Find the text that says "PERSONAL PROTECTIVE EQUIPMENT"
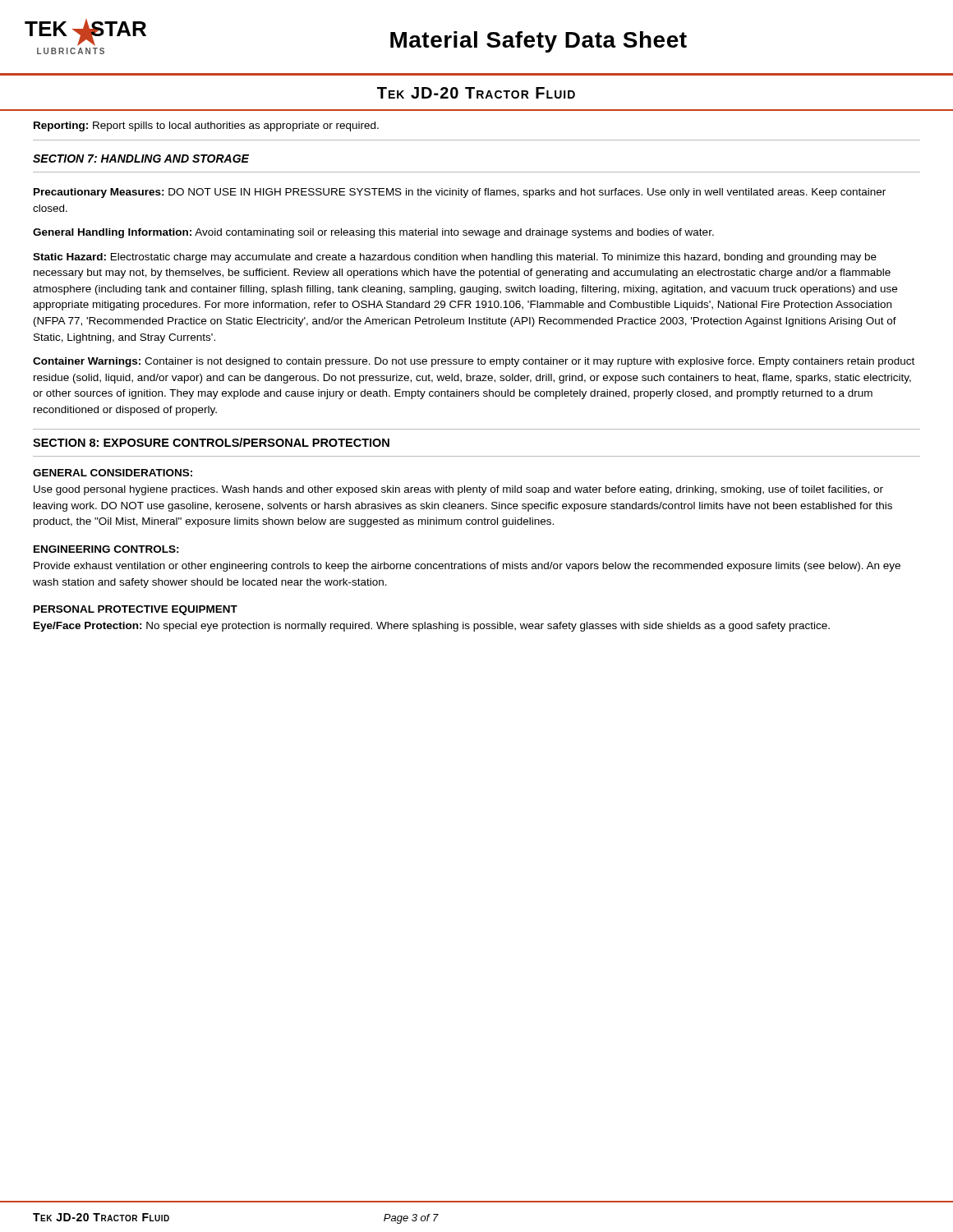This screenshot has width=953, height=1232. pyautogui.click(x=135, y=609)
